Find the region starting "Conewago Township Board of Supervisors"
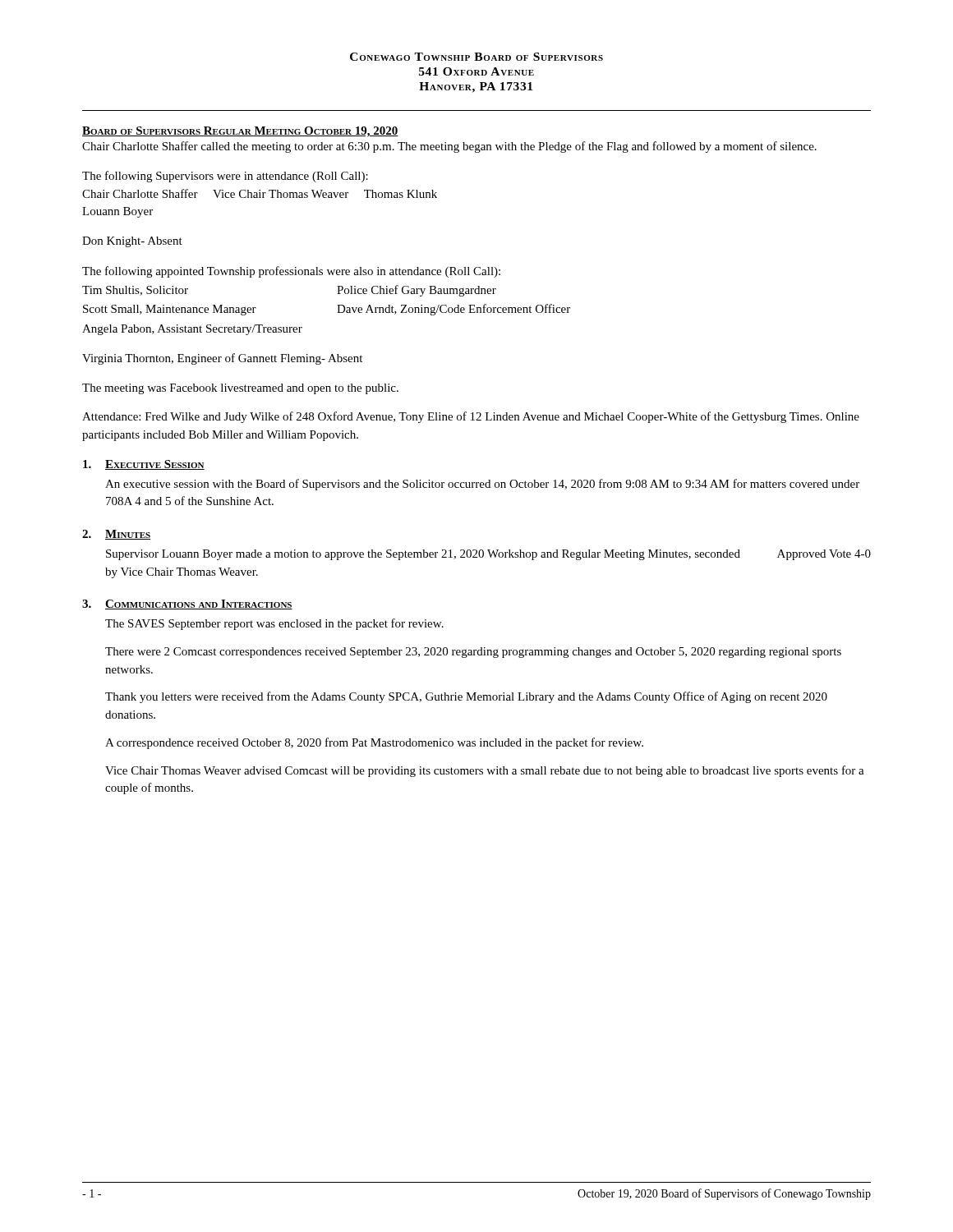953x1232 pixels. coord(476,71)
